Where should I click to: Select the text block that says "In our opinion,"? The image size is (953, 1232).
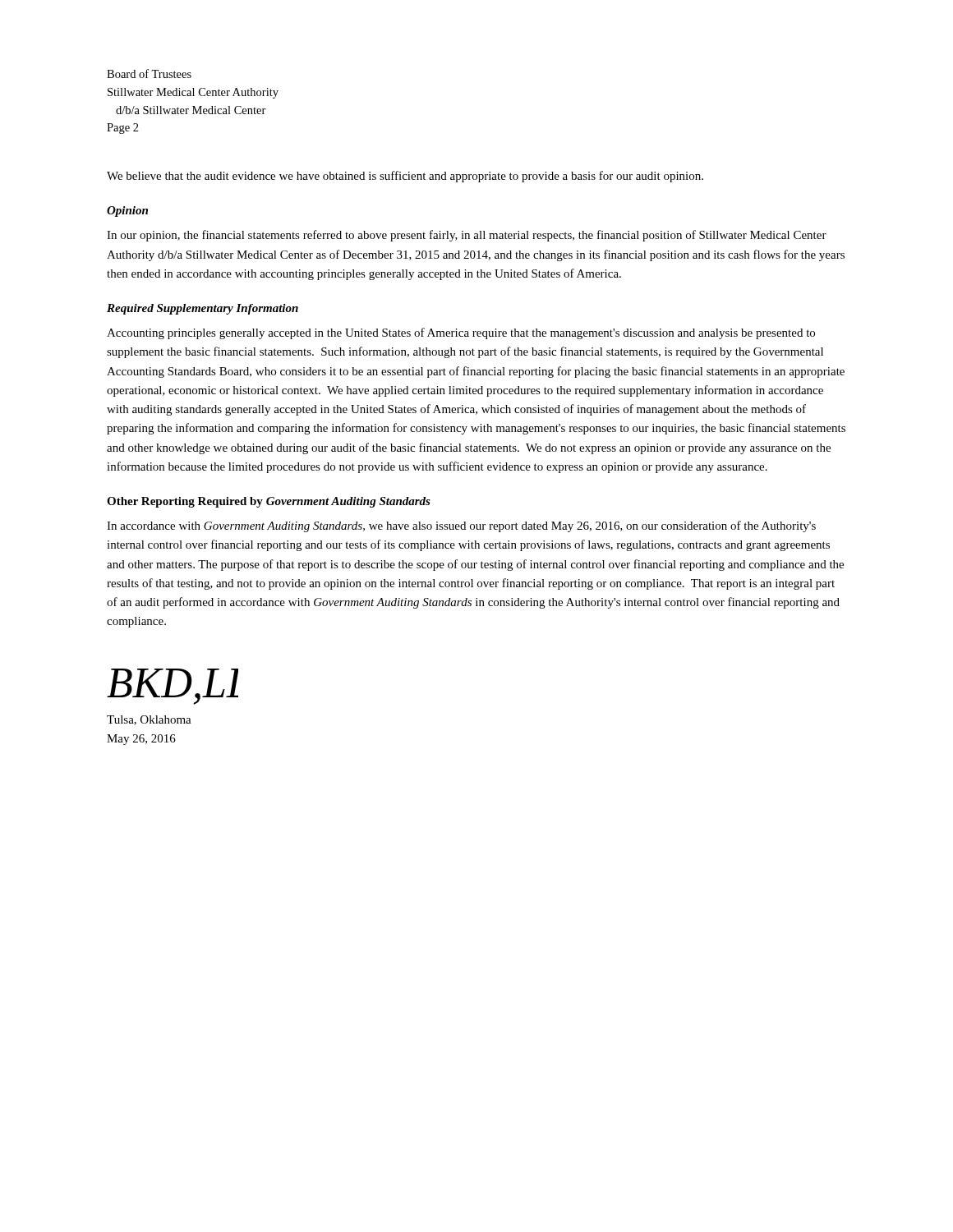476,254
